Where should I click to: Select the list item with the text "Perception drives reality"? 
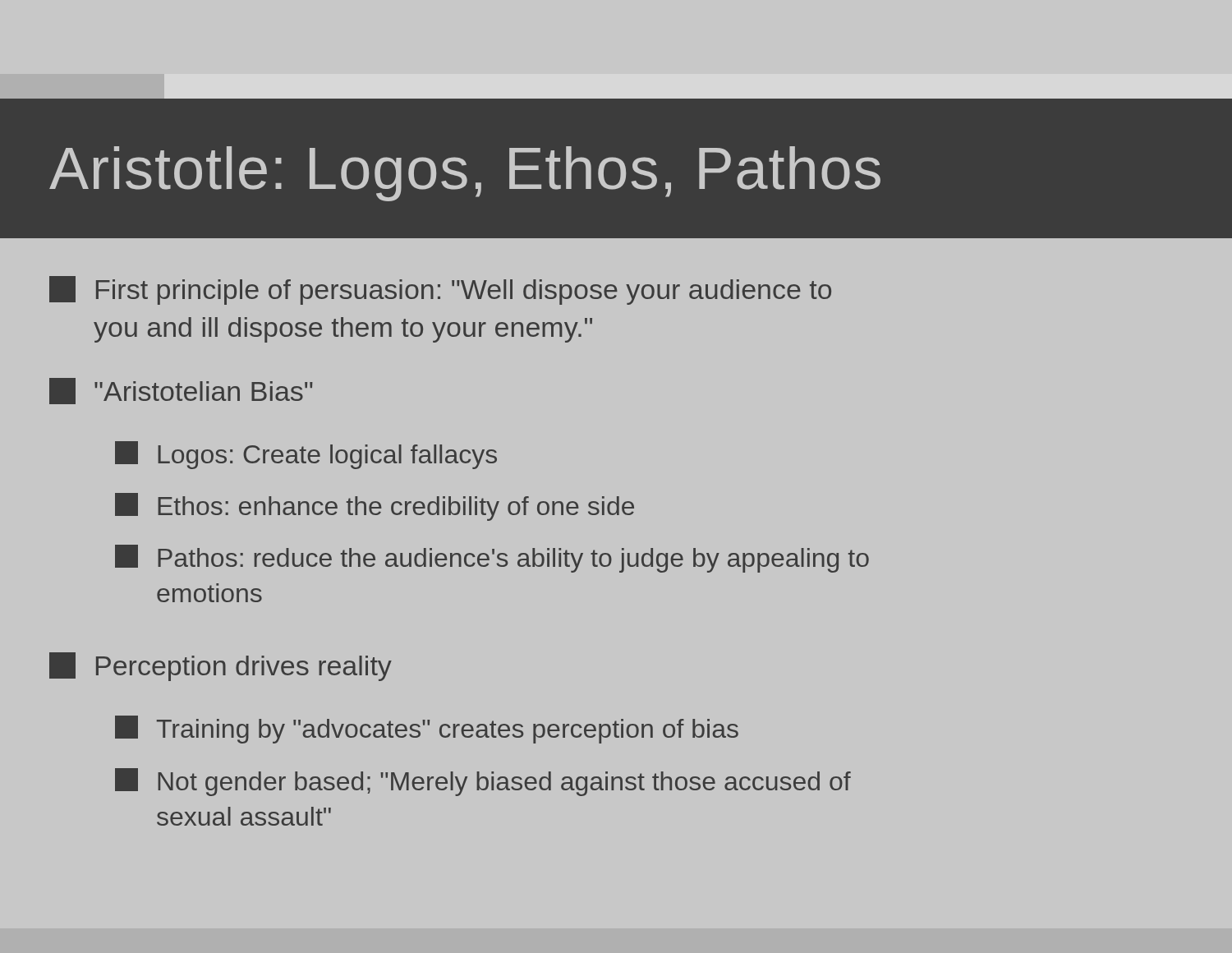coord(220,667)
